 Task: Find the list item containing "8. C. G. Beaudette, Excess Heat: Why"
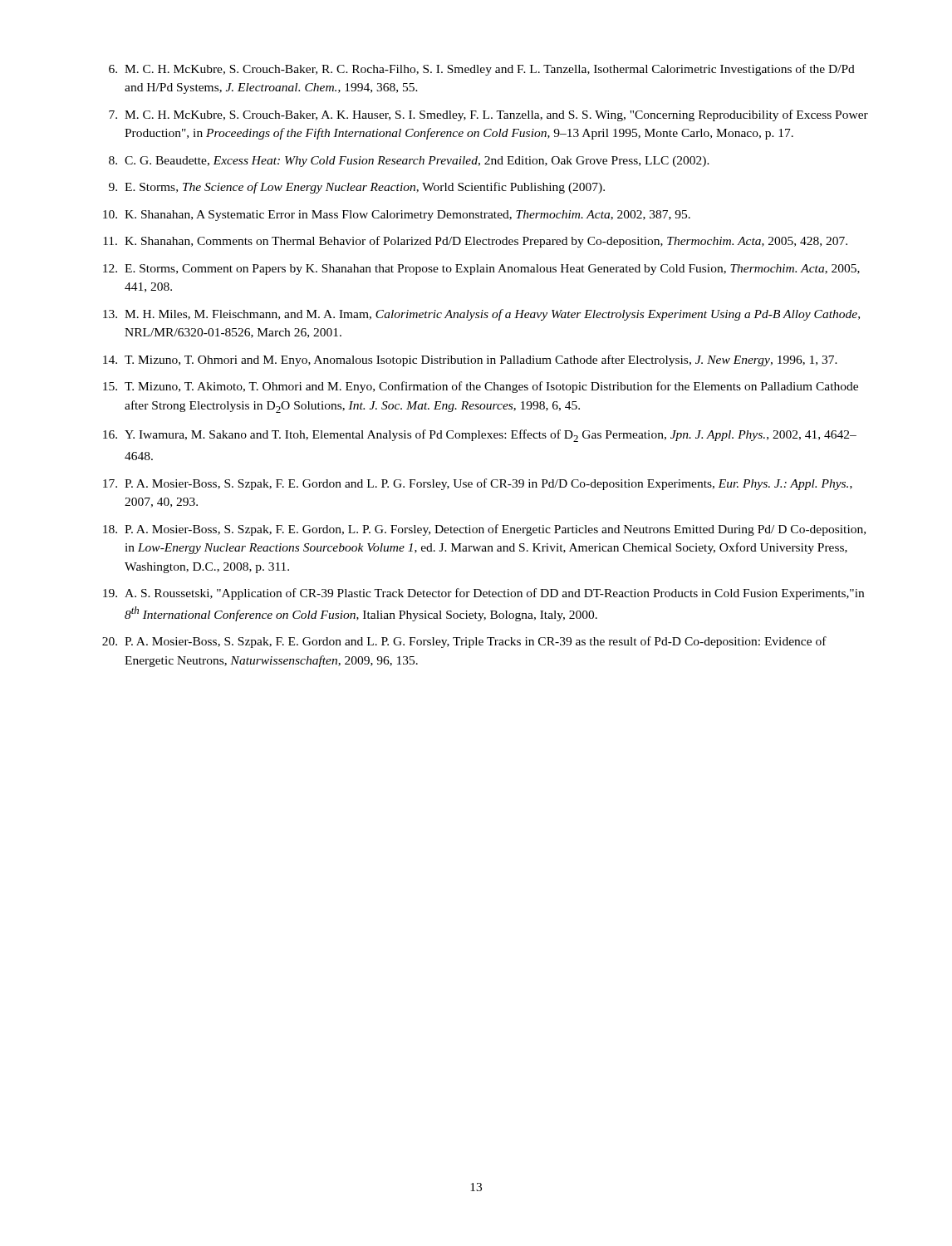(476, 160)
